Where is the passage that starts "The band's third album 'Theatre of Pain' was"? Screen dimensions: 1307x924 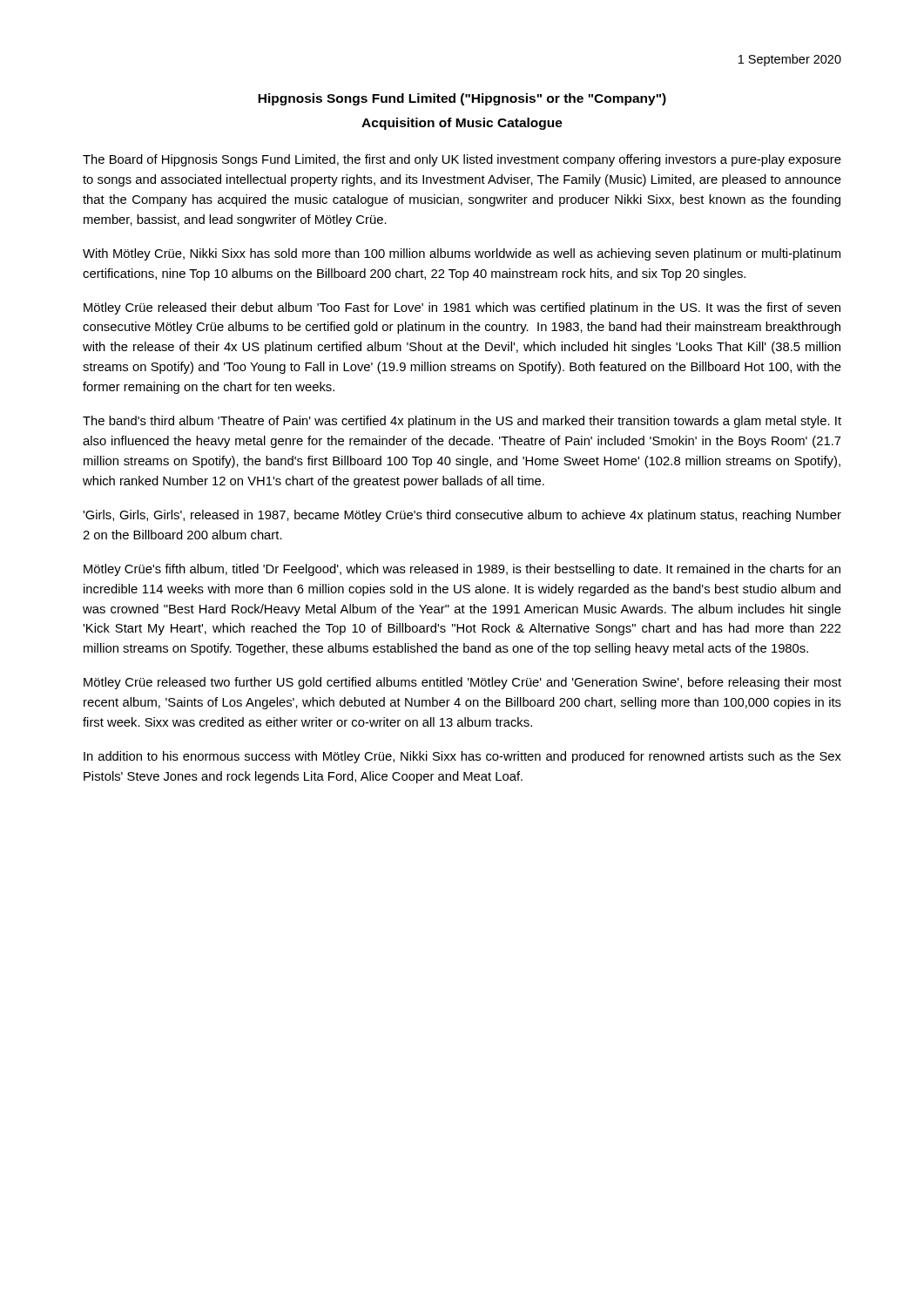pyautogui.click(x=462, y=451)
